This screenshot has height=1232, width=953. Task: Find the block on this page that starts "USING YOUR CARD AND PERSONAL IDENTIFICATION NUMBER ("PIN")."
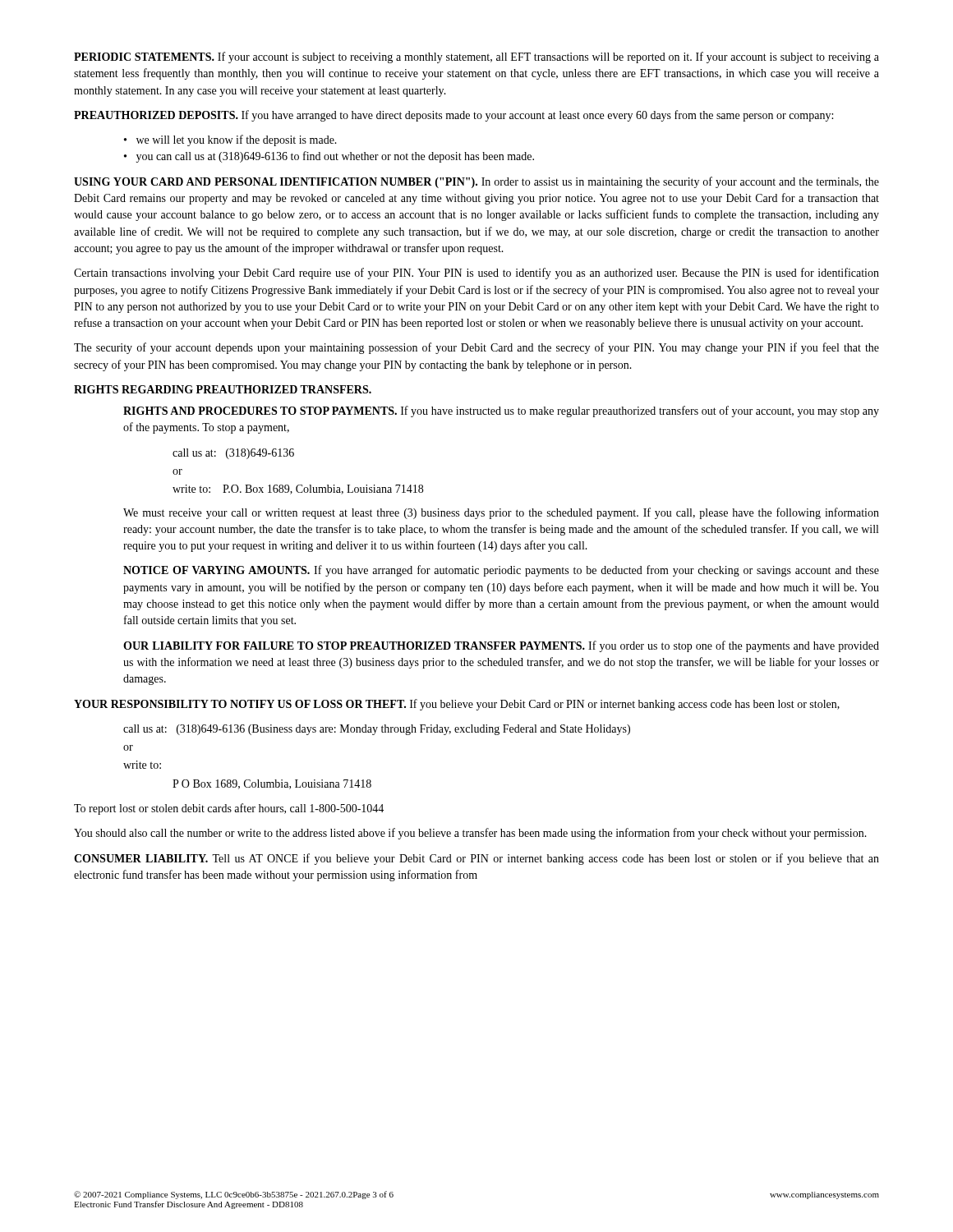click(476, 215)
